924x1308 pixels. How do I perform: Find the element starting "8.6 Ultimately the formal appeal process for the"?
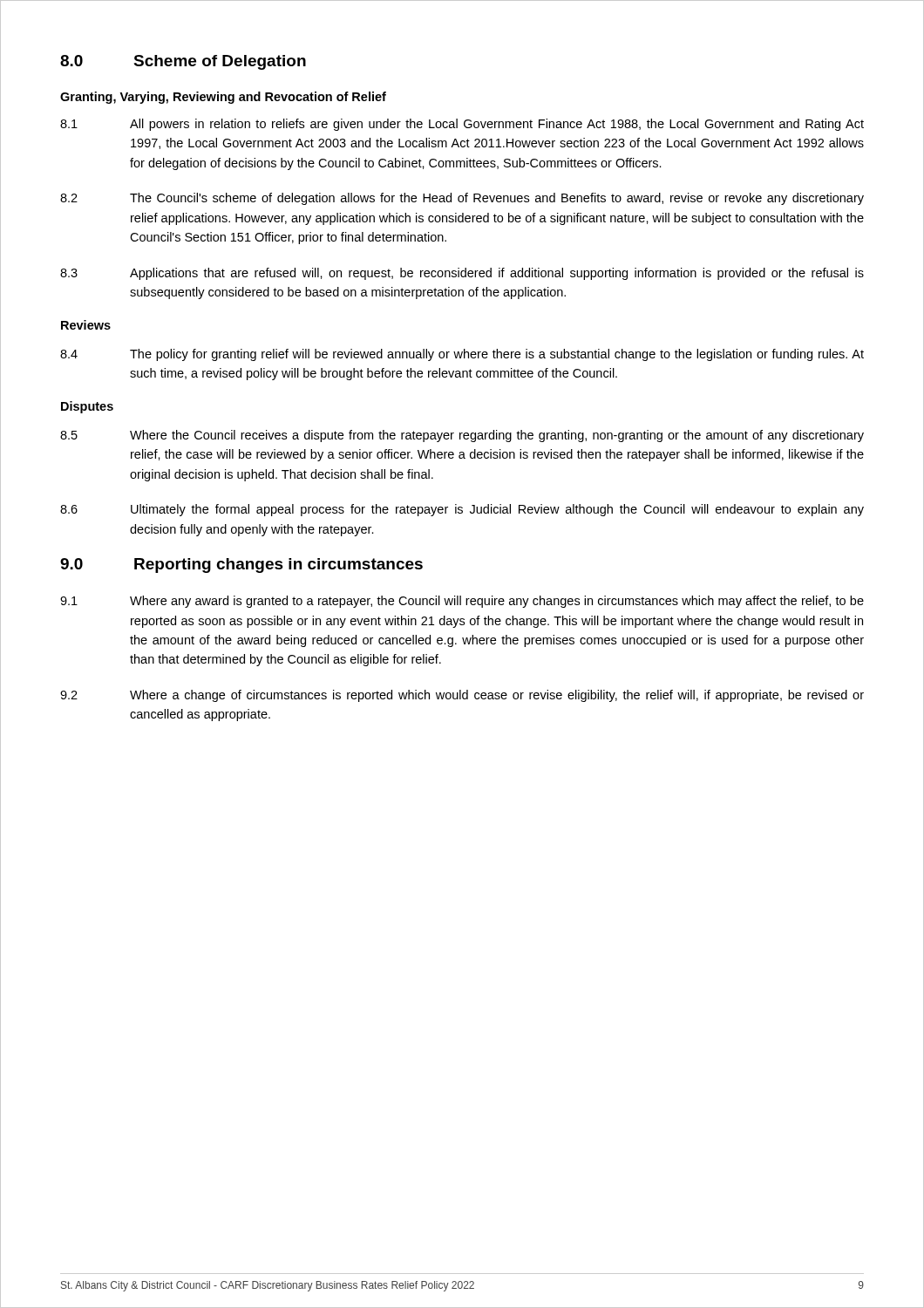[x=462, y=519]
